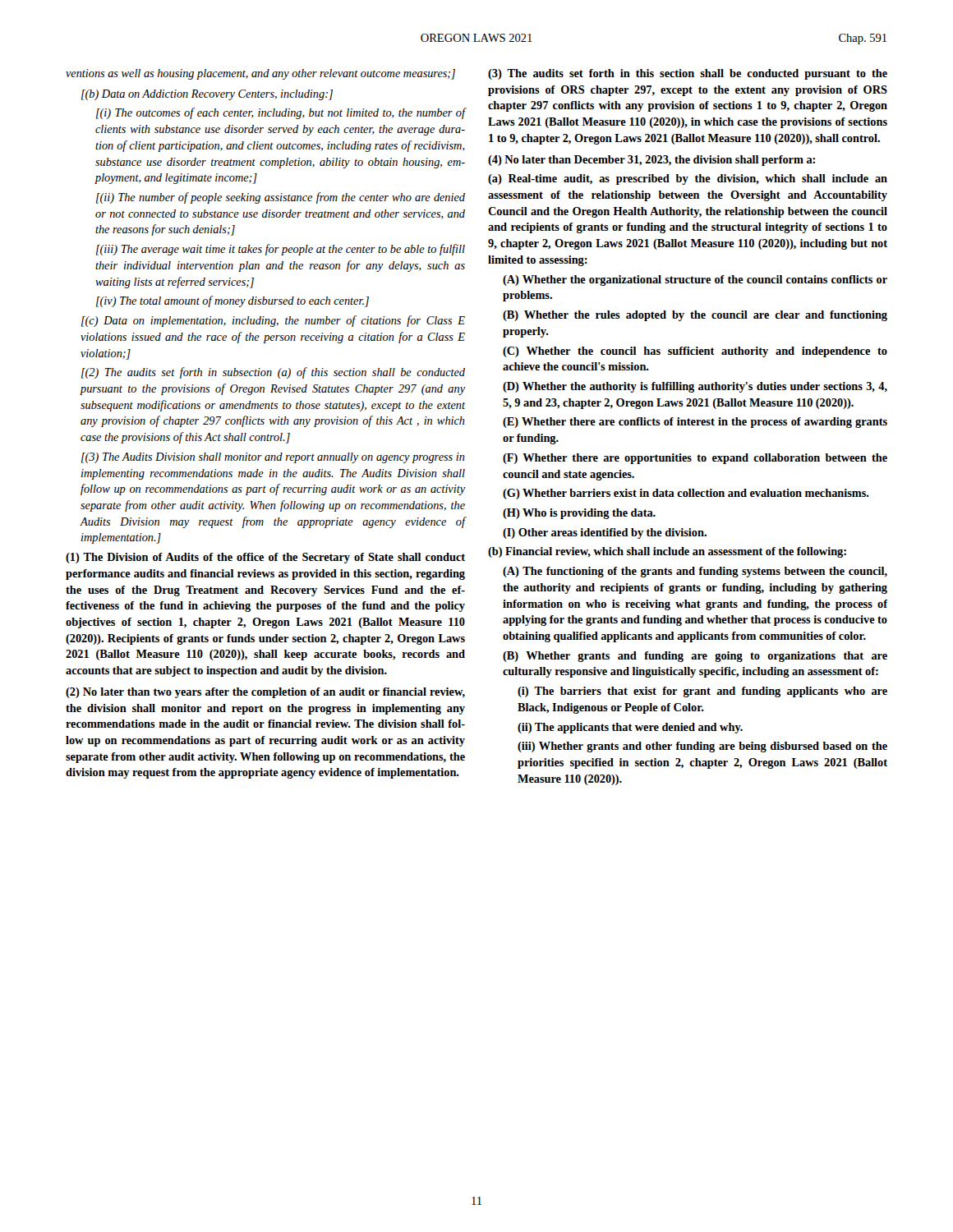Select the list item that says "(B) Whether the rules adopted by"
The image size is (953, 1232).
point(688,323)
